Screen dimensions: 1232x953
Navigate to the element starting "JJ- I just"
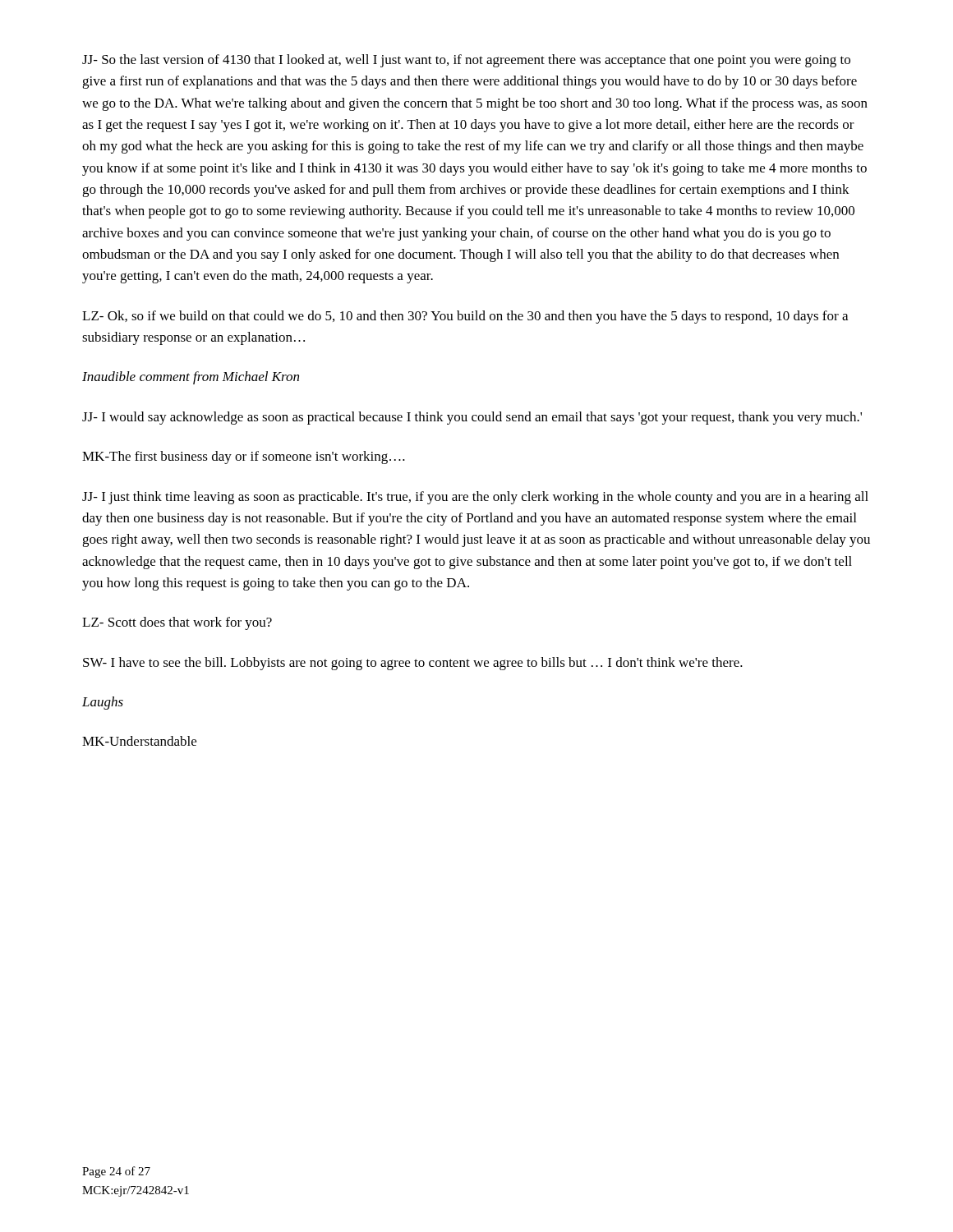click(x=476, y=539)
